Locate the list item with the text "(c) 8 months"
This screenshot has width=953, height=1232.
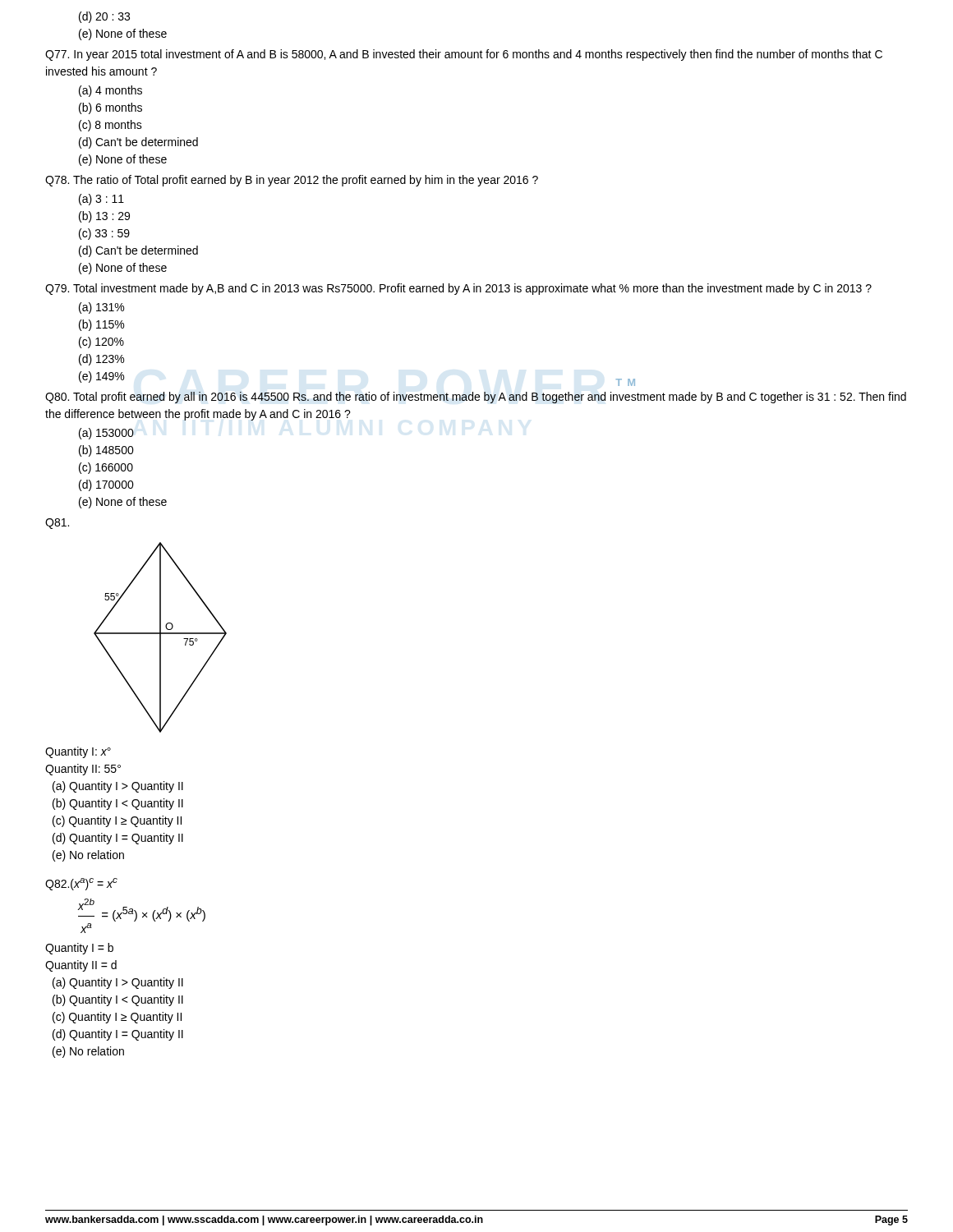click(110, 125)
